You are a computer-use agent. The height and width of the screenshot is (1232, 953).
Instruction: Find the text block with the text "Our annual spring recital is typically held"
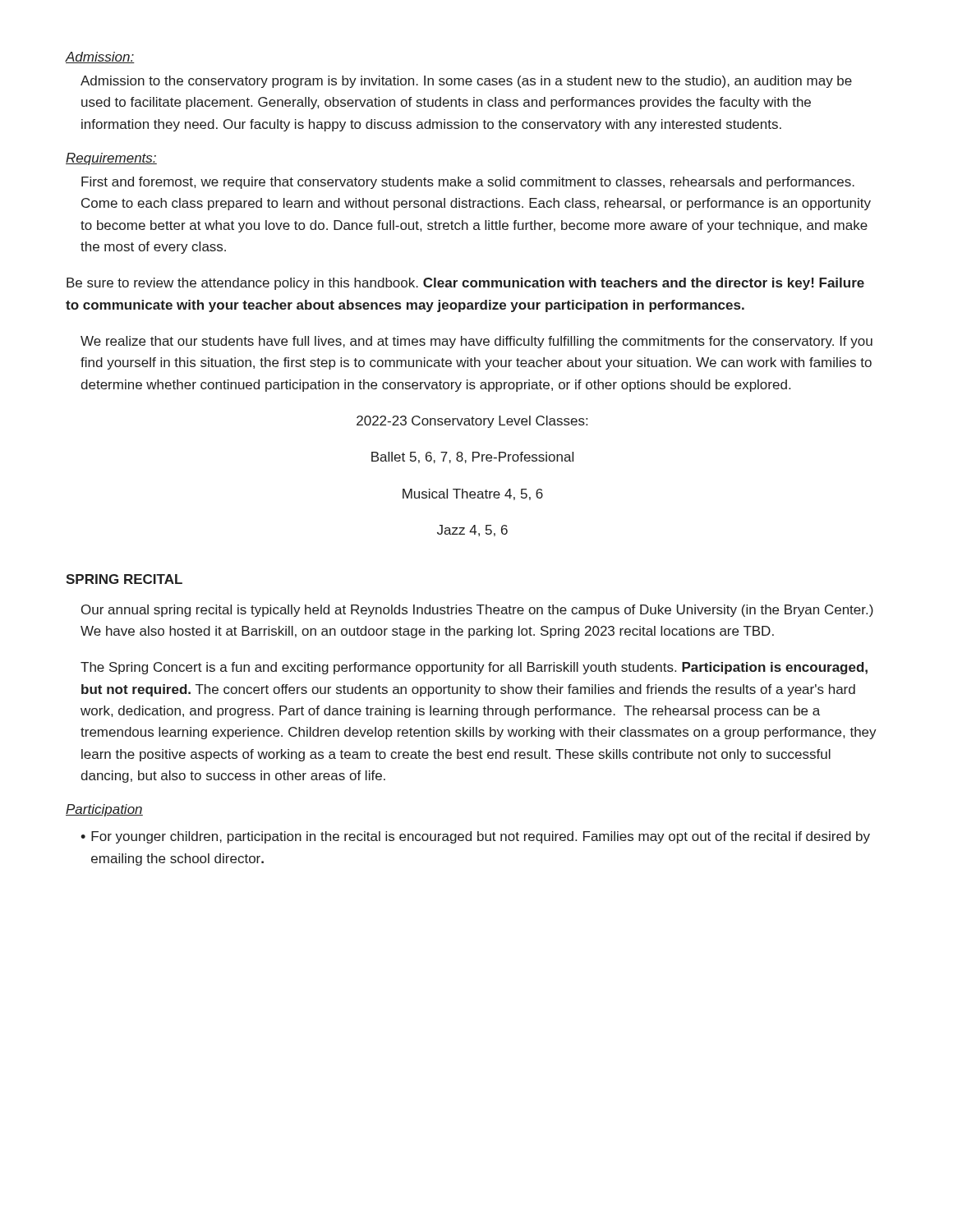click(x=477, y=620)
